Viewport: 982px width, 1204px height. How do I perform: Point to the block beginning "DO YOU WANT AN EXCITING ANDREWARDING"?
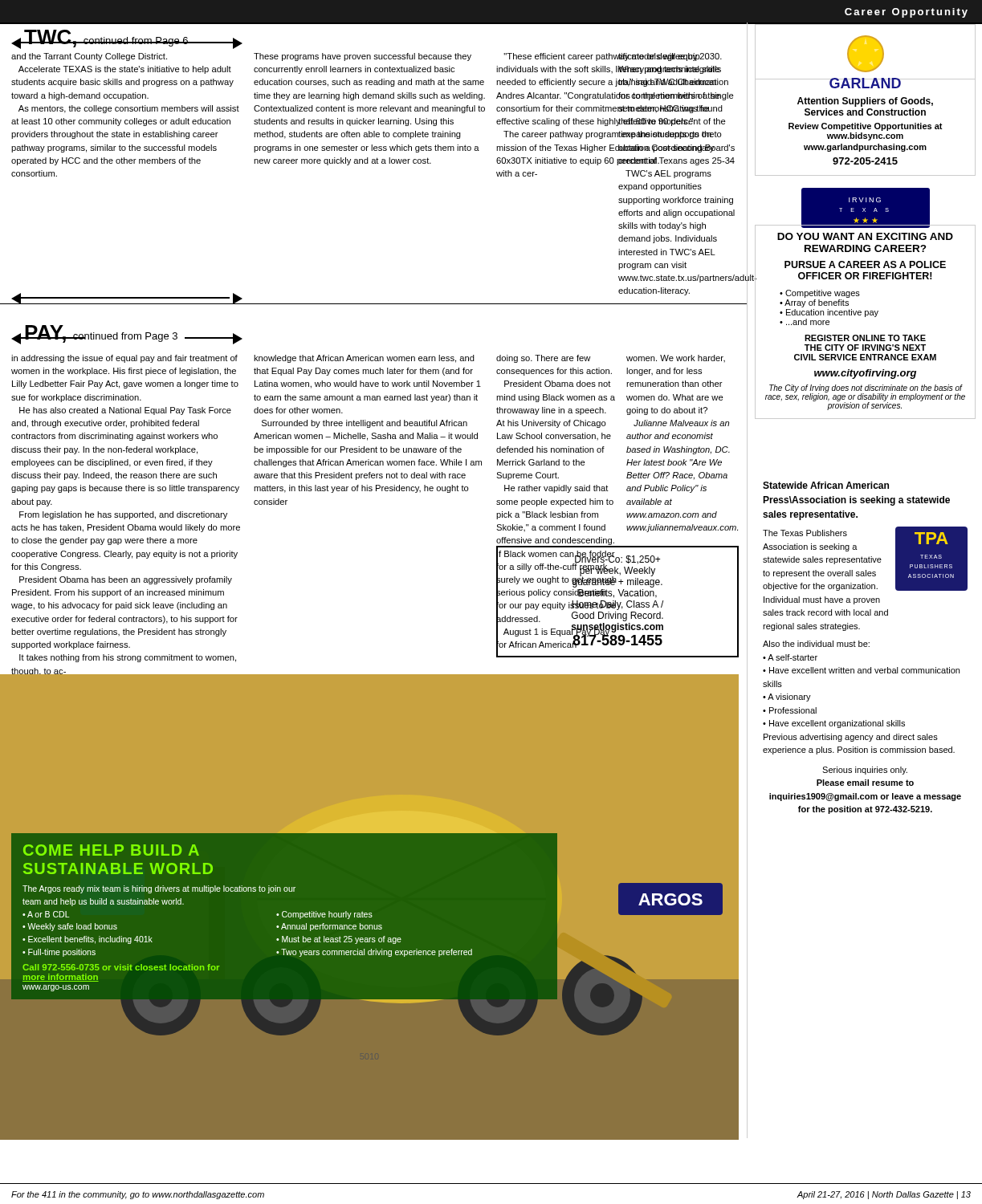[865, 320]
